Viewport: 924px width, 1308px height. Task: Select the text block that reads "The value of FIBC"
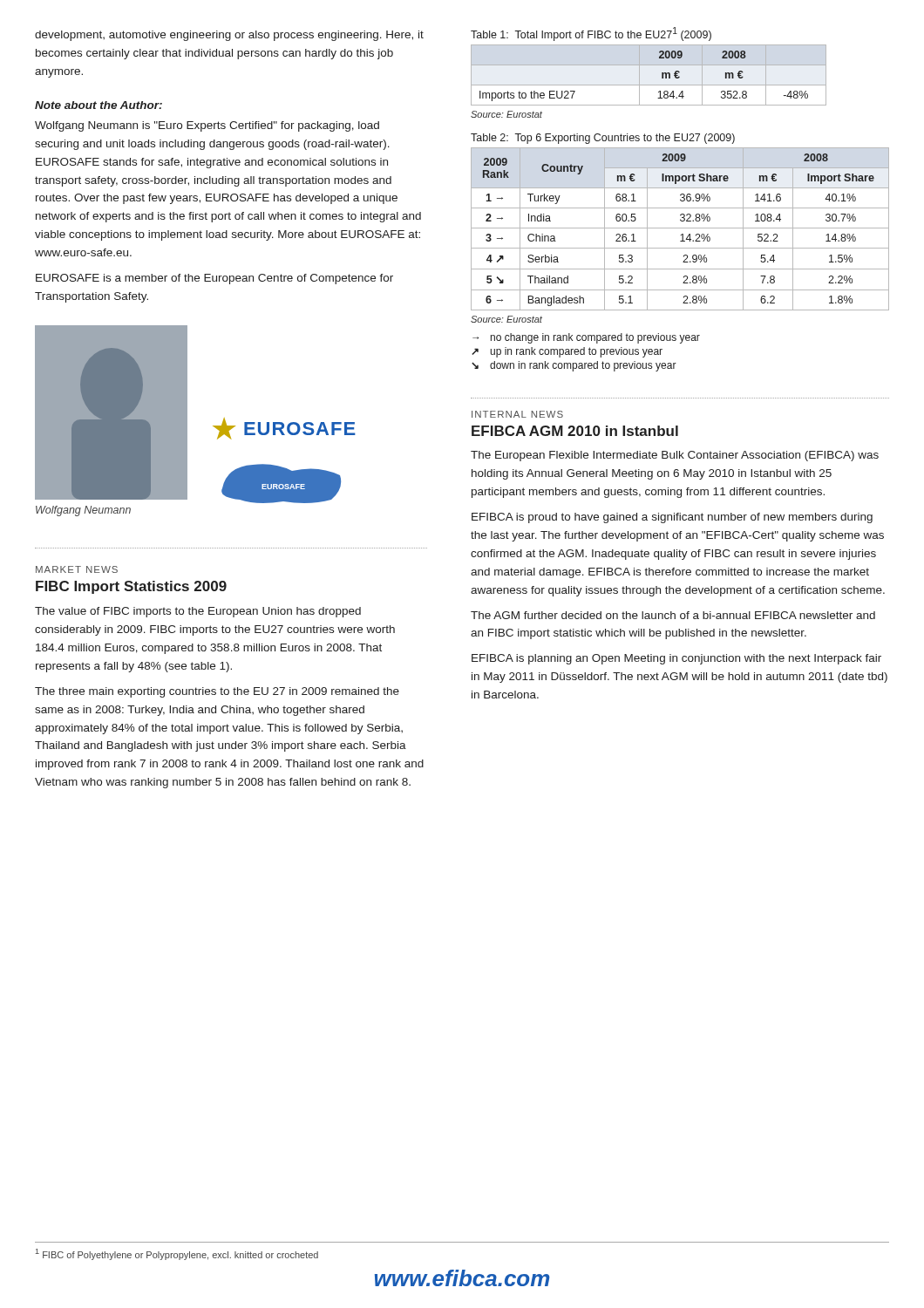pos(231,697)
